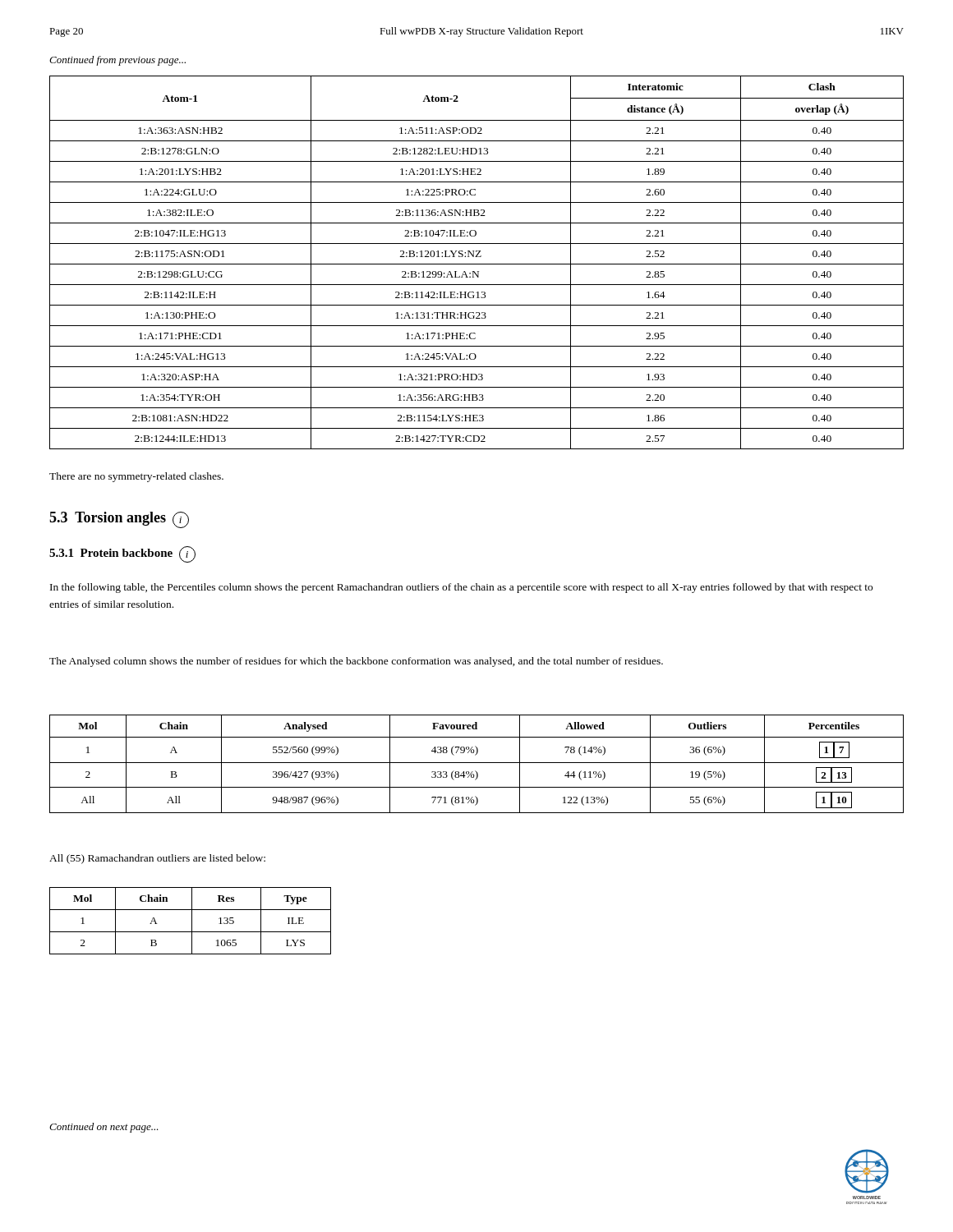Find the text starting "The Analysed column"
The width and height of the screenshot is (953, 1232).
pos(356,661)
